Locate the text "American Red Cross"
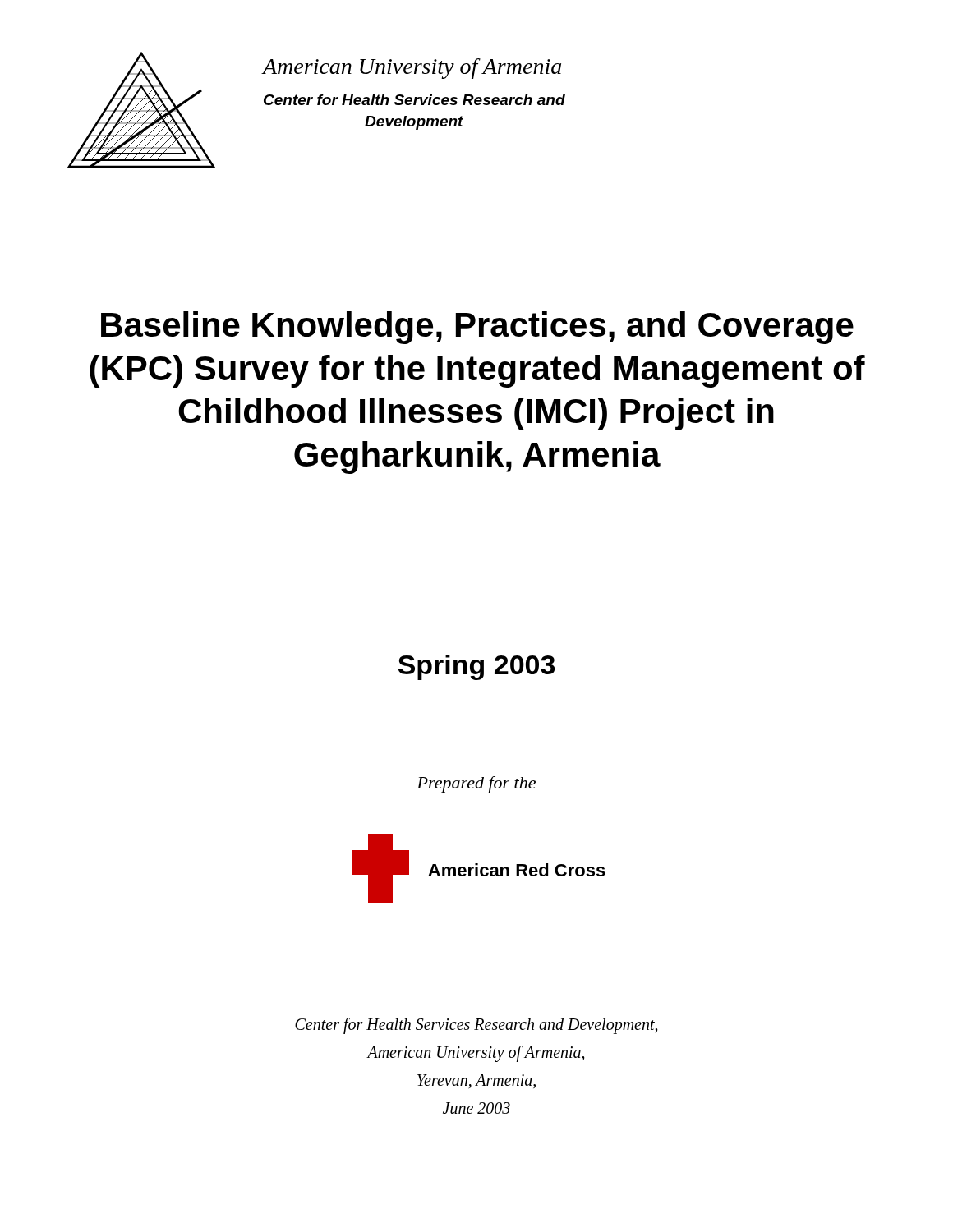This screenshot has height=1232, width=953. point(517,870)
